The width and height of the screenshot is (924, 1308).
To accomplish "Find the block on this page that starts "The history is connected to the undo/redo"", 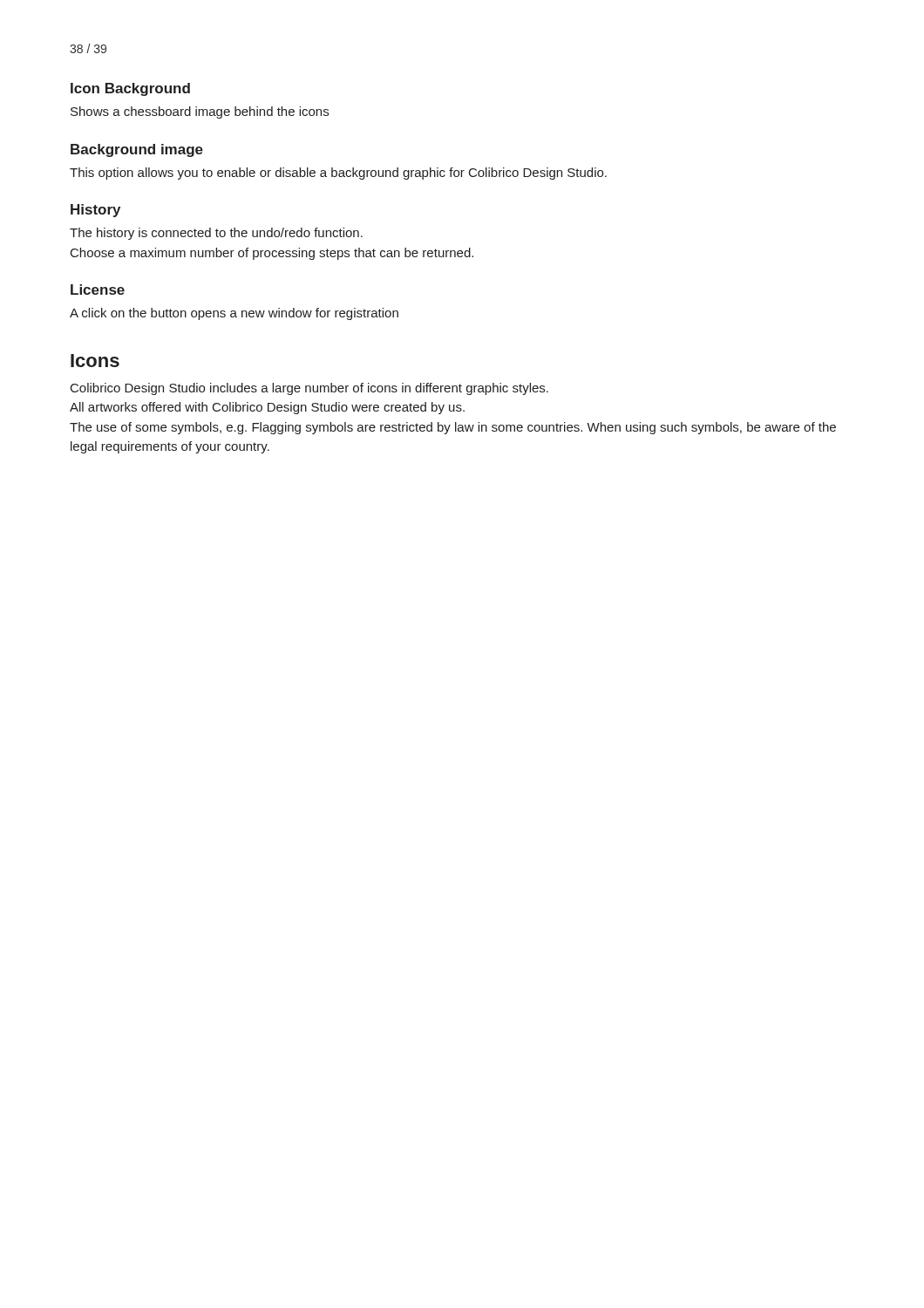I will click(272, 242).
